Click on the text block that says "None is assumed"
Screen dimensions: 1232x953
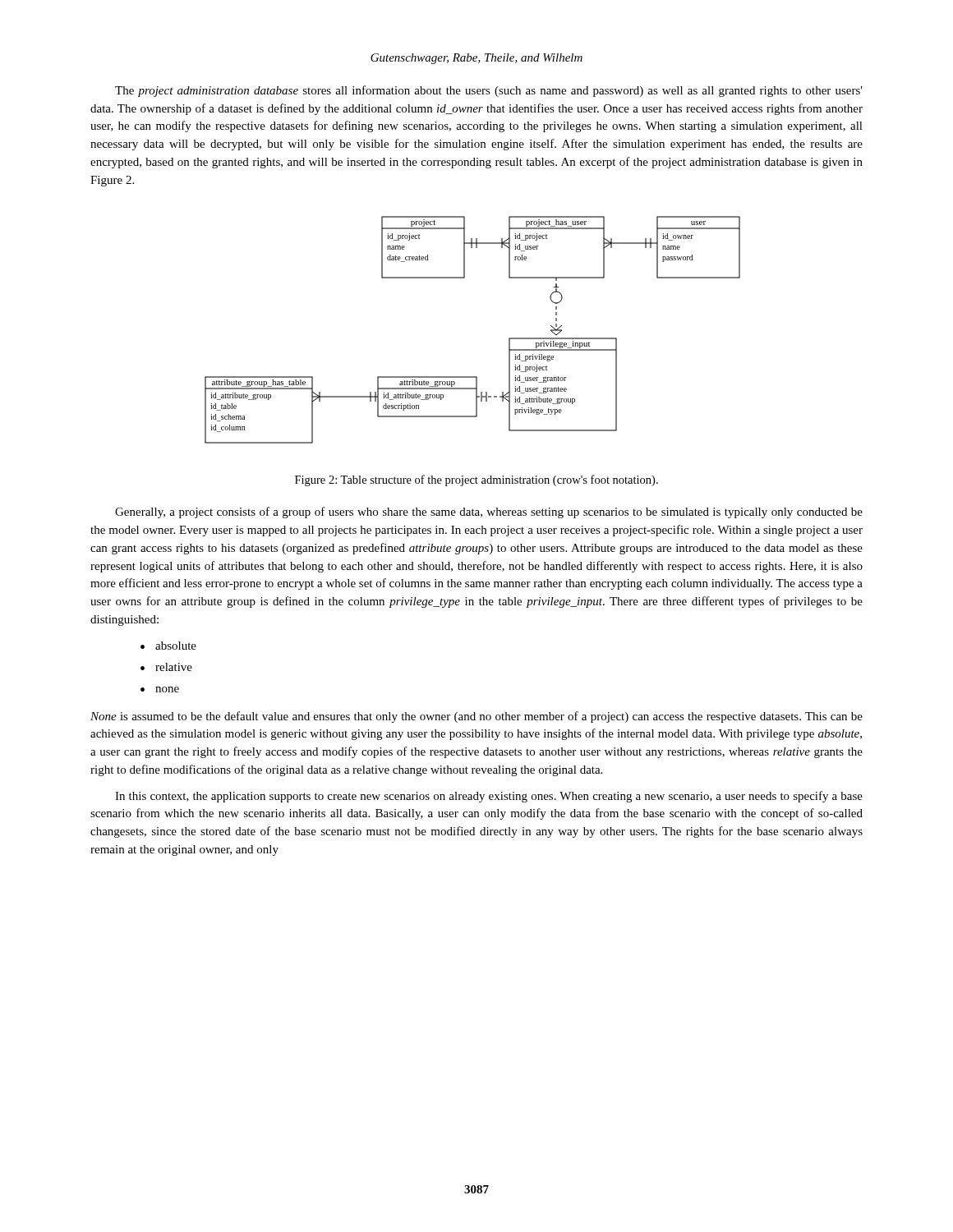[x=476, y=783]
